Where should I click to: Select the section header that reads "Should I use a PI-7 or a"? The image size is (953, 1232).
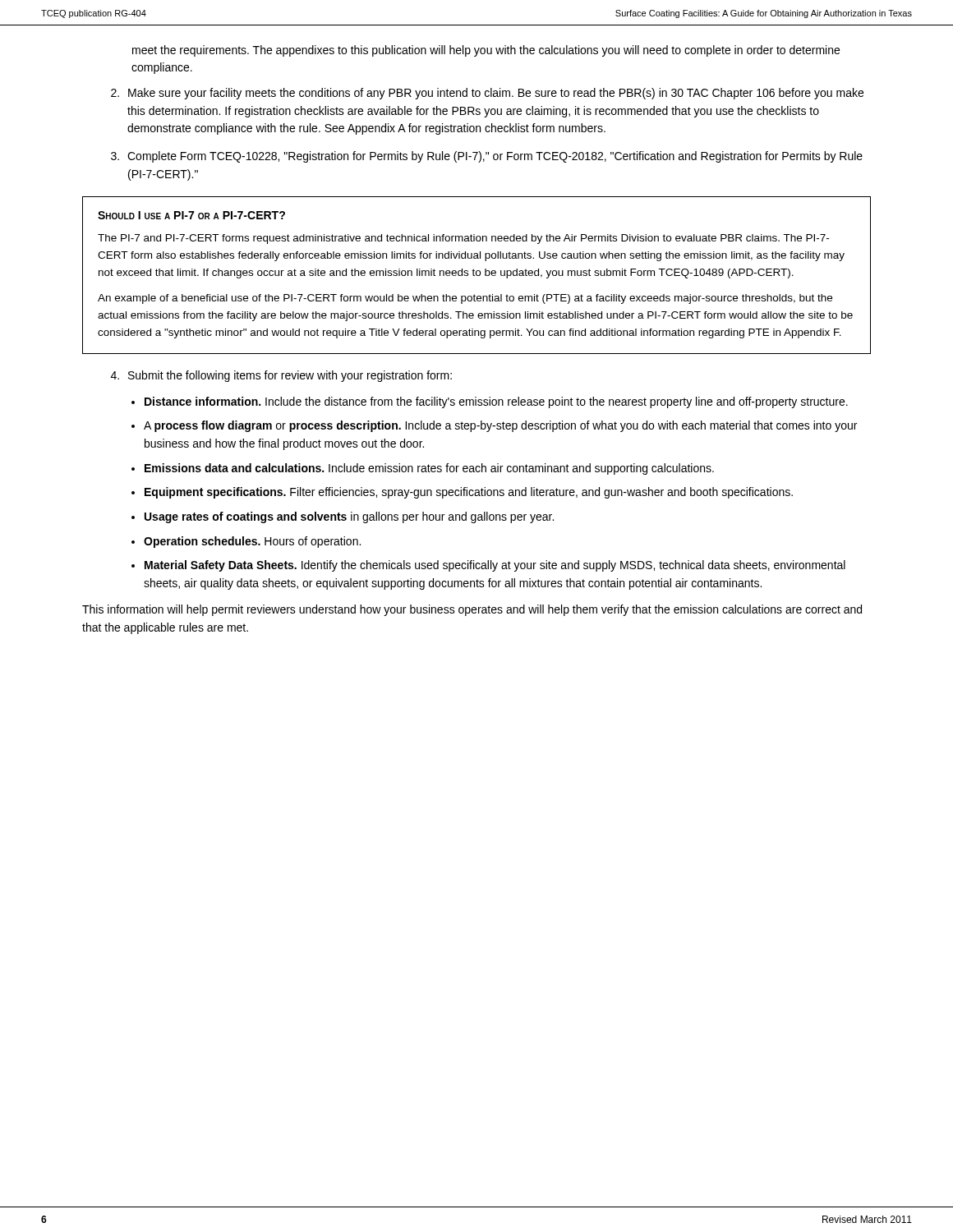click(x=192, y=216)
